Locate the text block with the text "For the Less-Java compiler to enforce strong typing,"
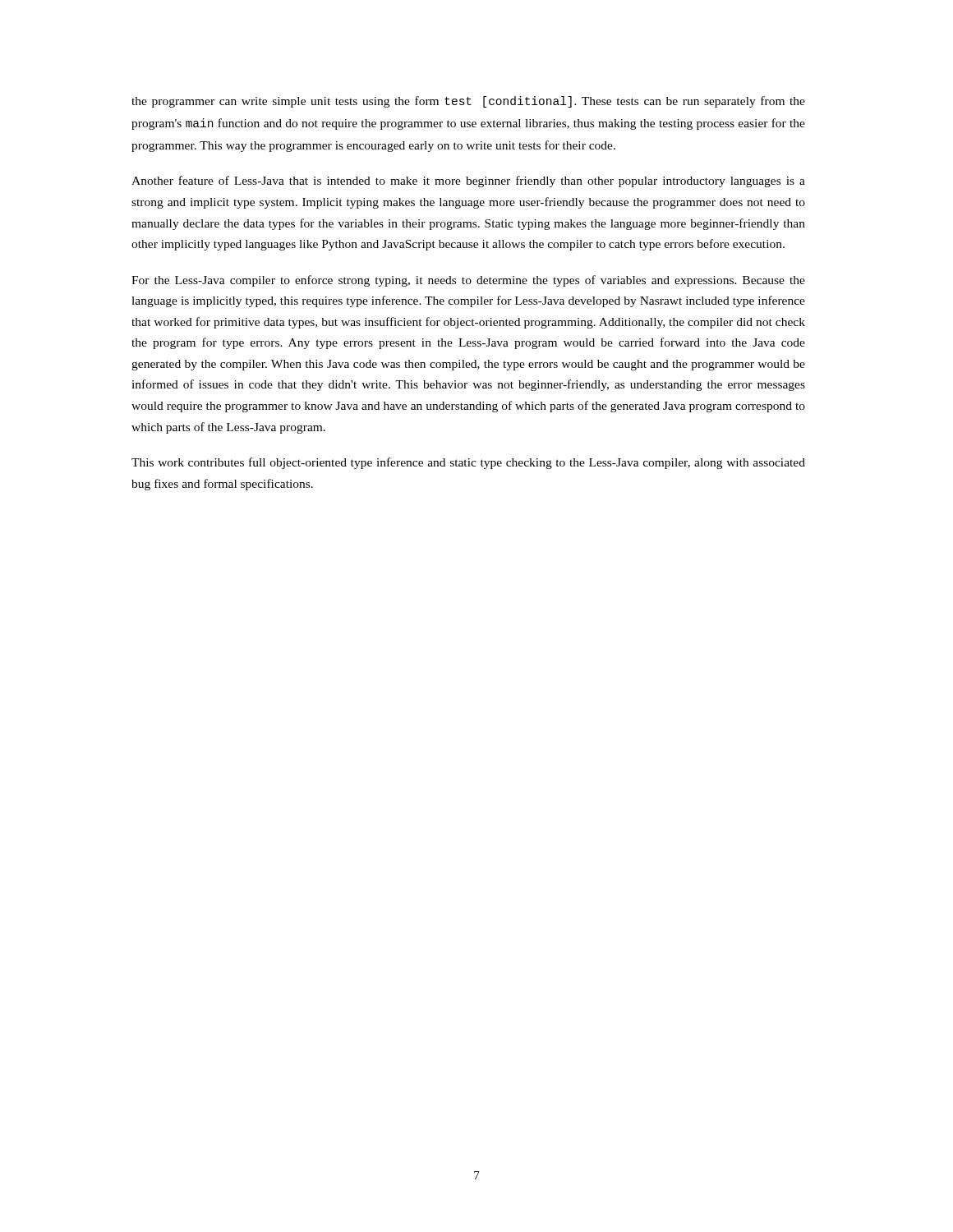The image size is (953, 1232). point(468,353)
